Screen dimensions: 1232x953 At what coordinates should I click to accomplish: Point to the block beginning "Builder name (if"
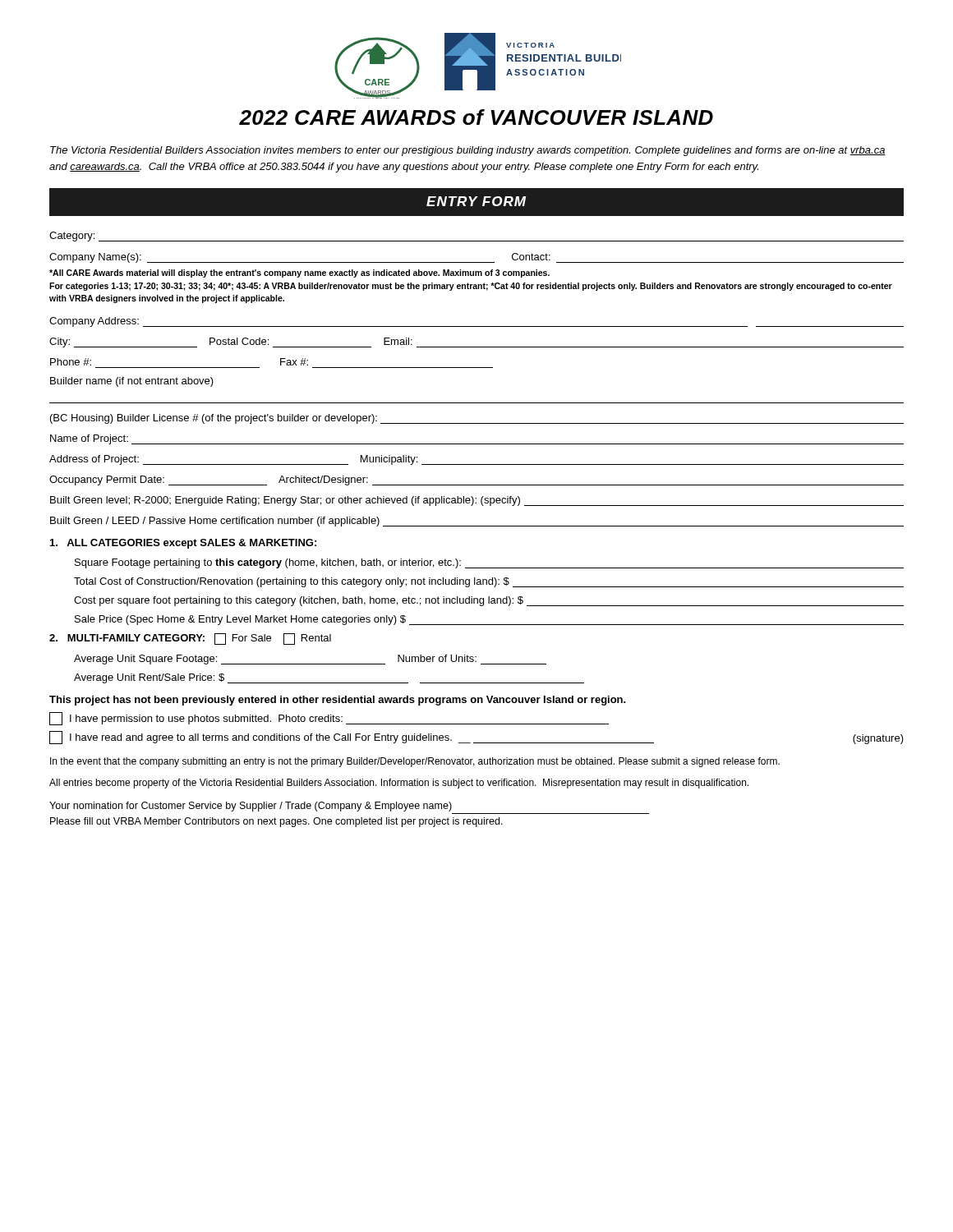(132, 381)
